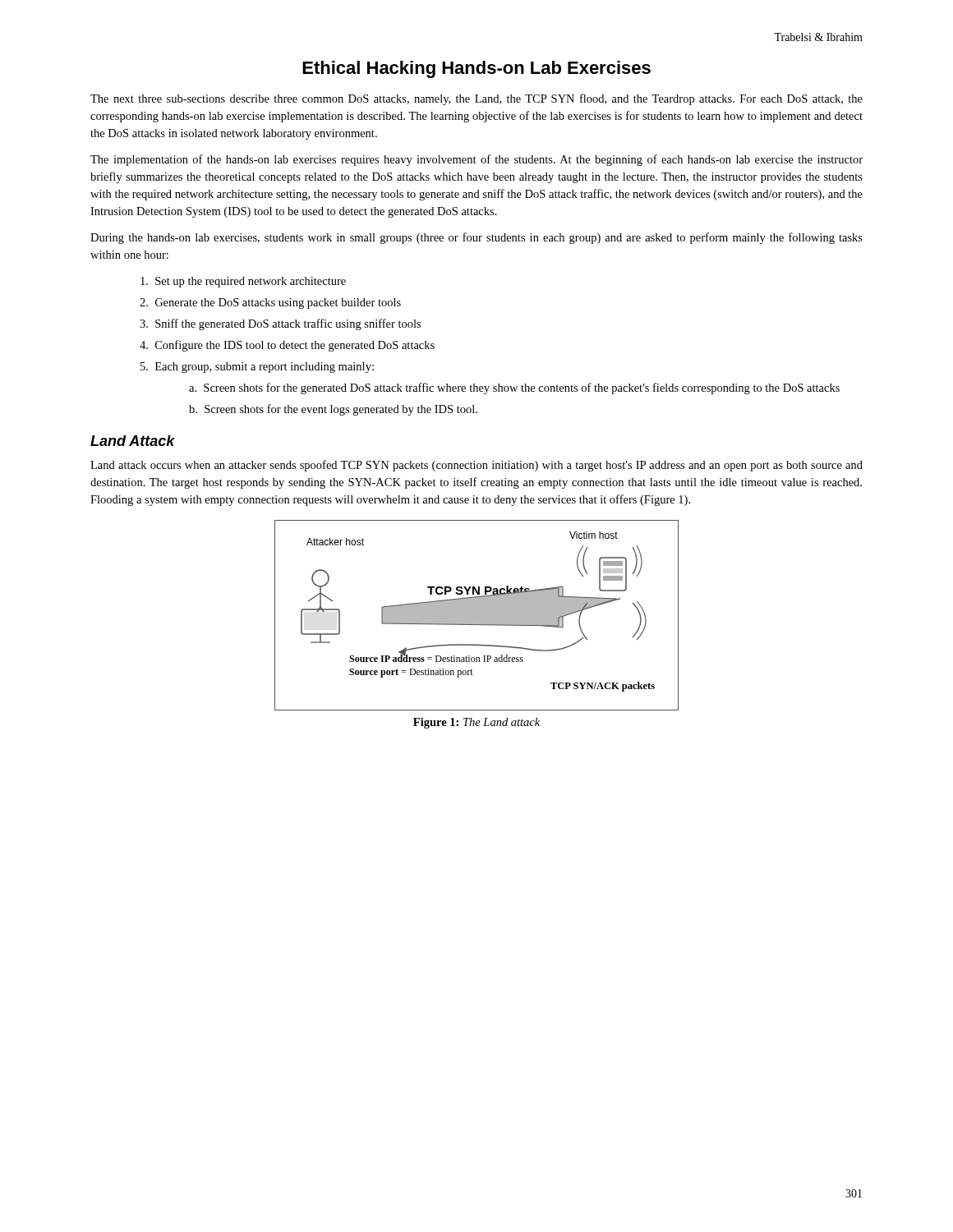Click the passage that begins "During the hands-on lab exercises, students"
Screen dimensions: 1232x953
pyautogui.click(x=476, y=246)
